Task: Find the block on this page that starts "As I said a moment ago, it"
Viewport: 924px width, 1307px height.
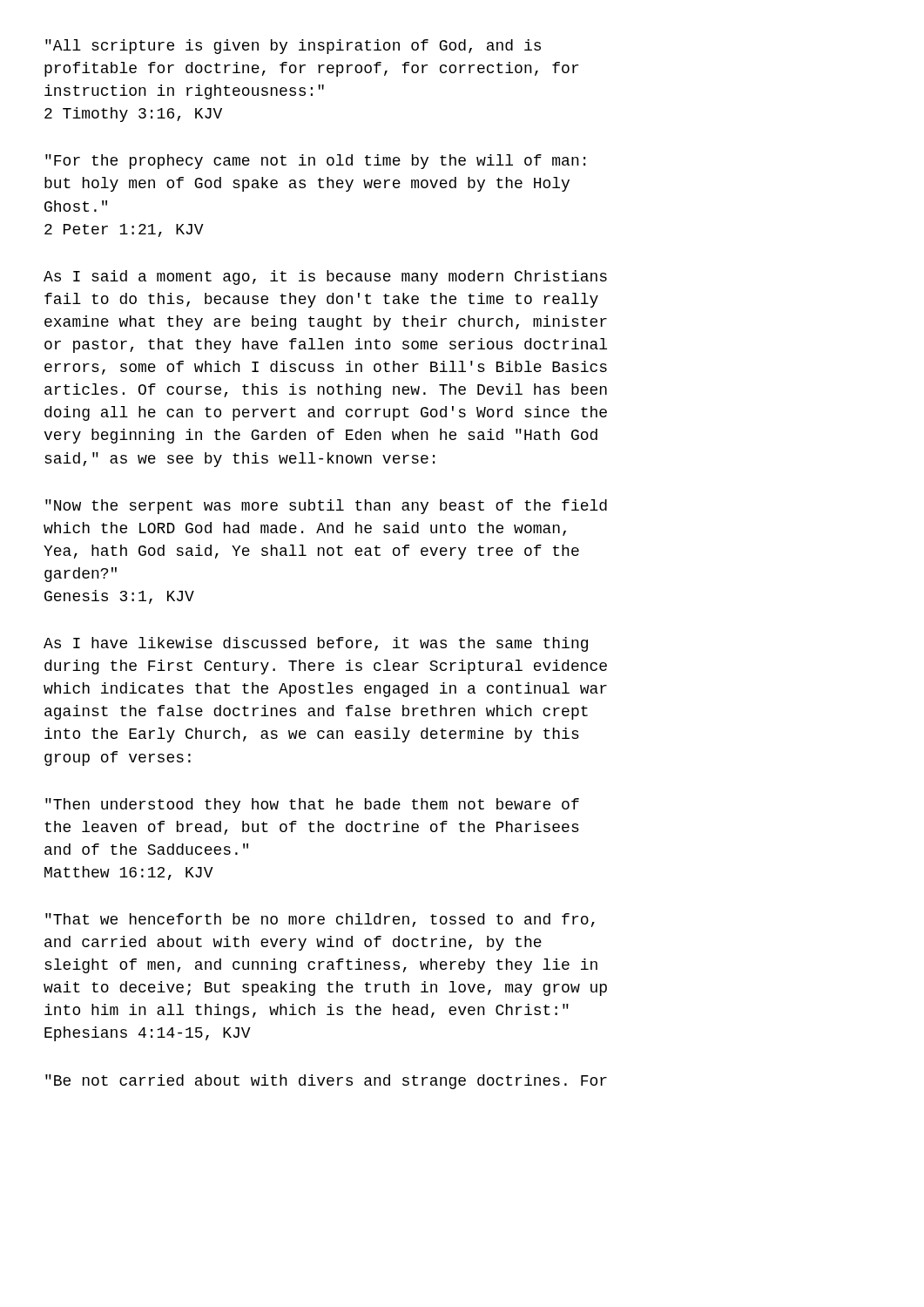Action: click(x=326, y=368)
